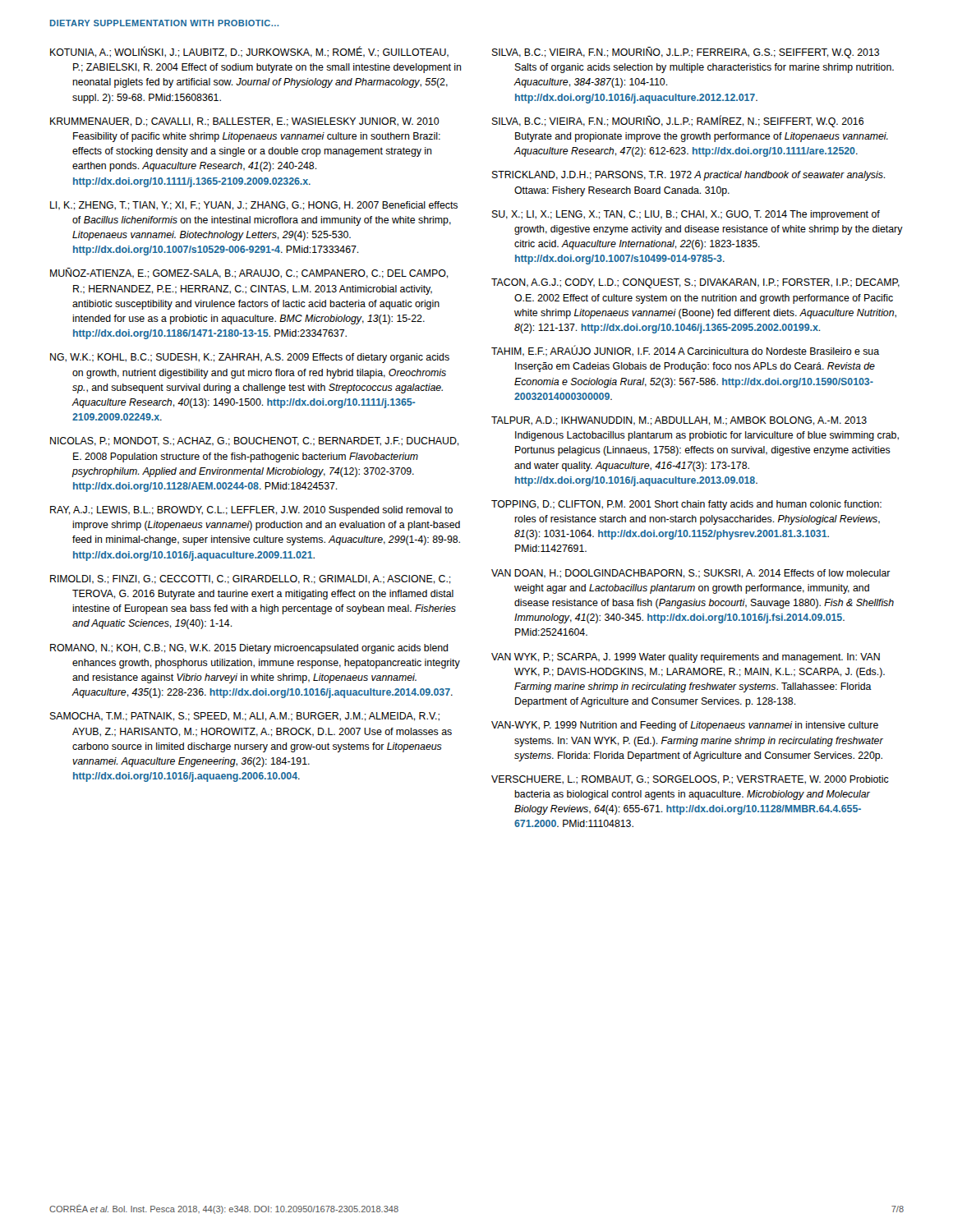This screenshot has height=1232, width=953.
Task: Point to the region starting "TALPUR, A.D.; IKHWANUDDIN, M.; ABDULLAH, M.;"
Action: (x=695, y=450)
